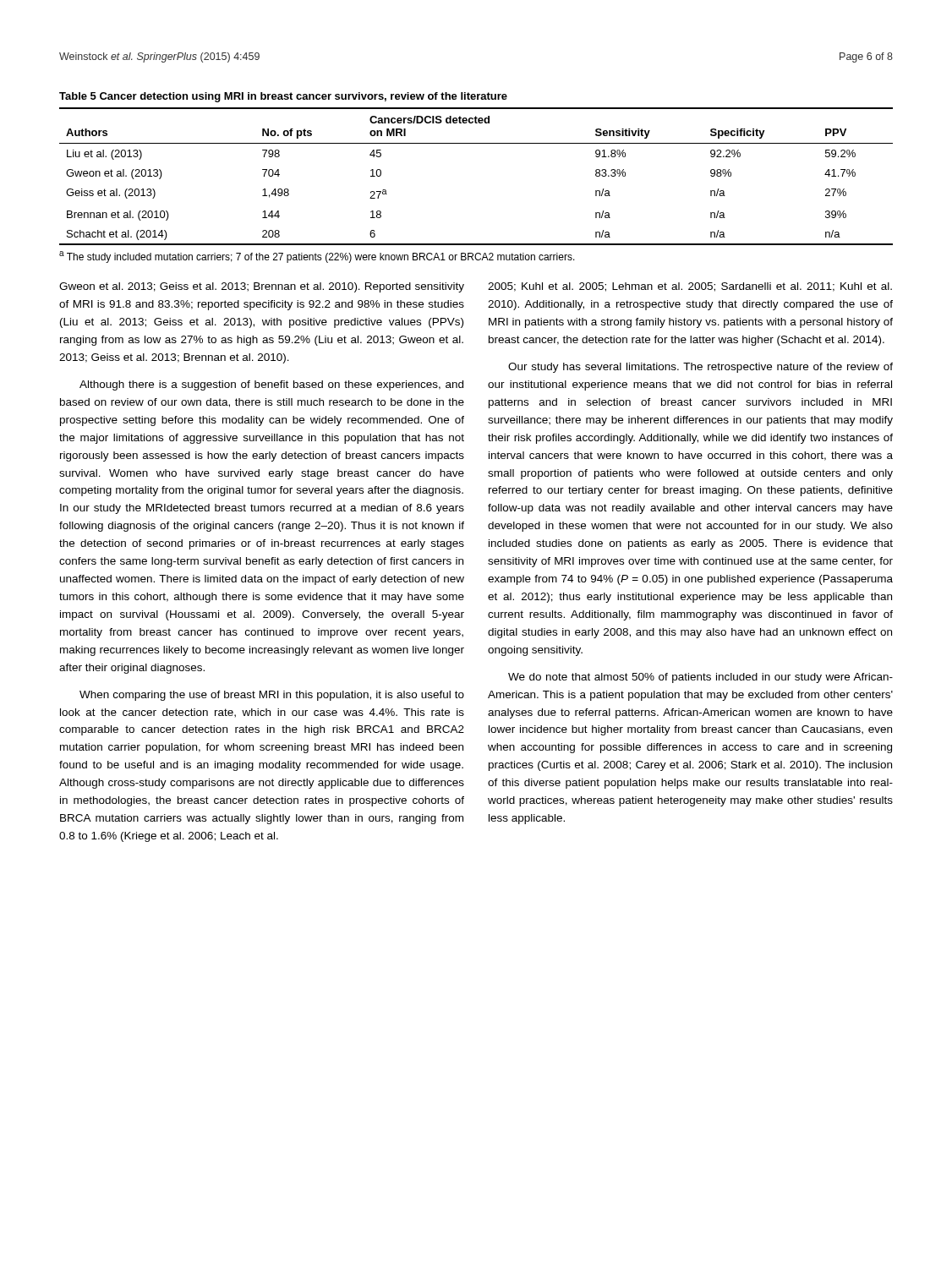This screenshot has height=1268, width=952.
Task: Click on the text block that reads "When comparing the use of"
Action: [262, 766]
